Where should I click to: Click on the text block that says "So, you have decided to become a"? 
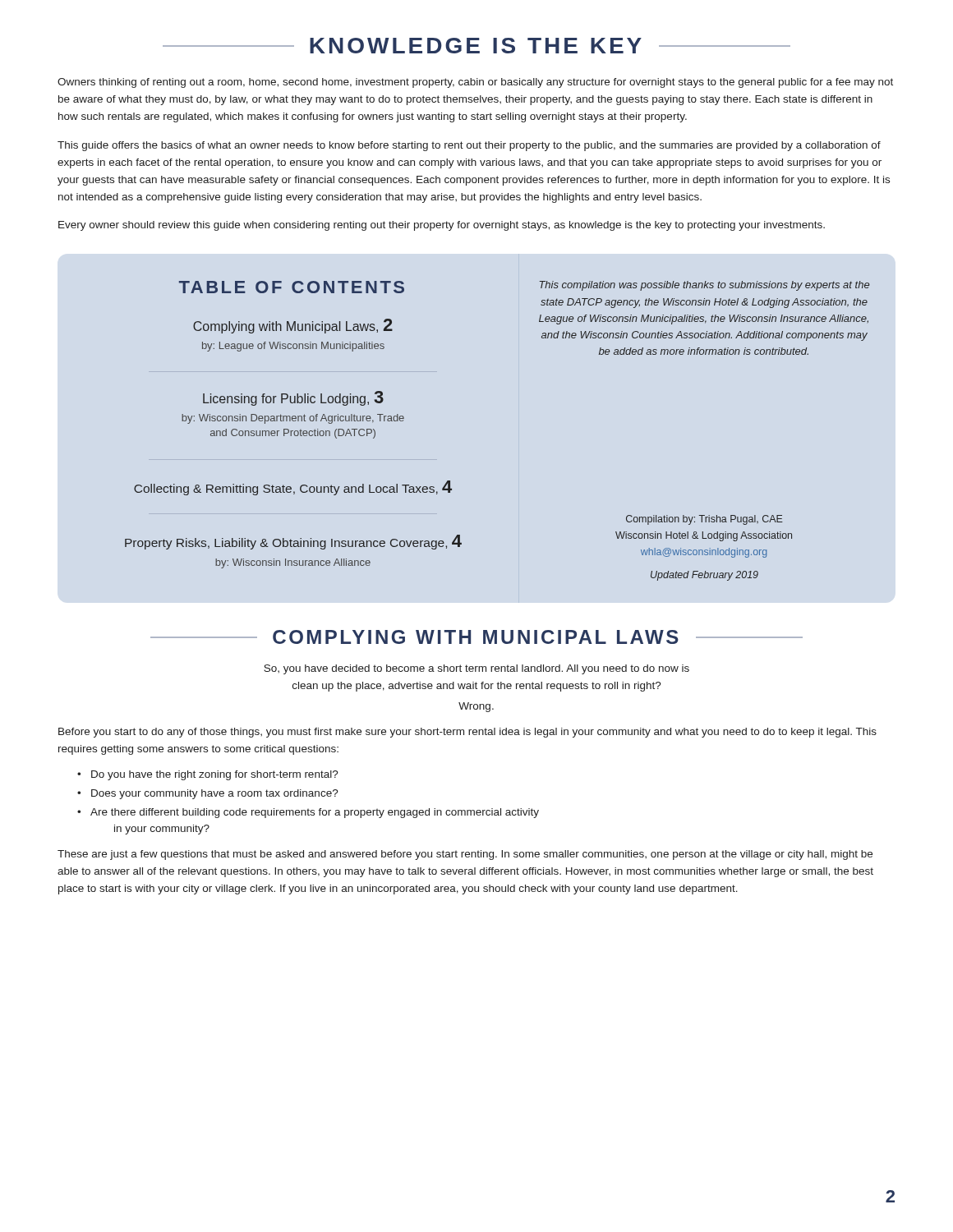click(476, 677)
